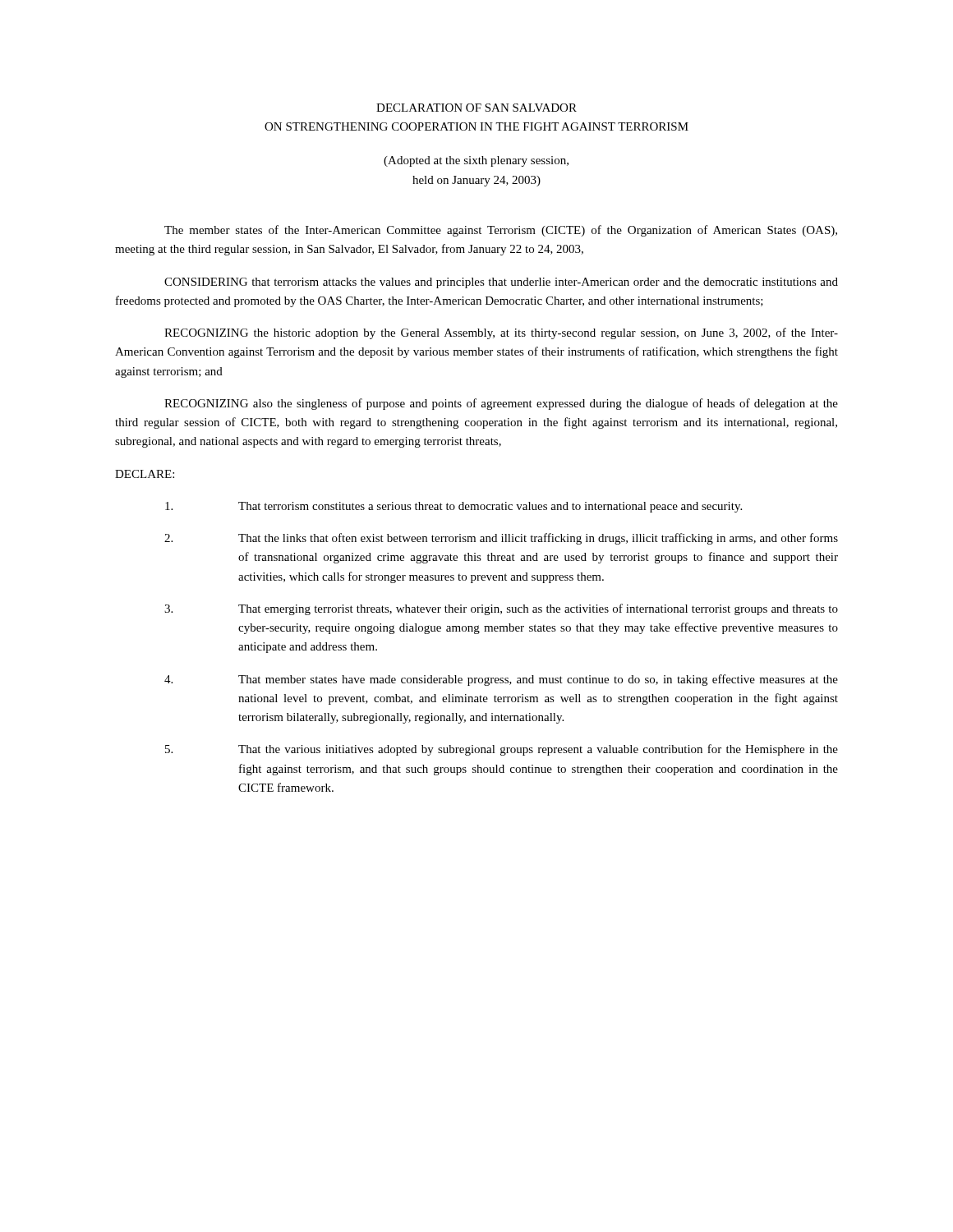
Task: Point to the block beginning "4. That member states have made considerable"
Action: (x=476, y=698)
